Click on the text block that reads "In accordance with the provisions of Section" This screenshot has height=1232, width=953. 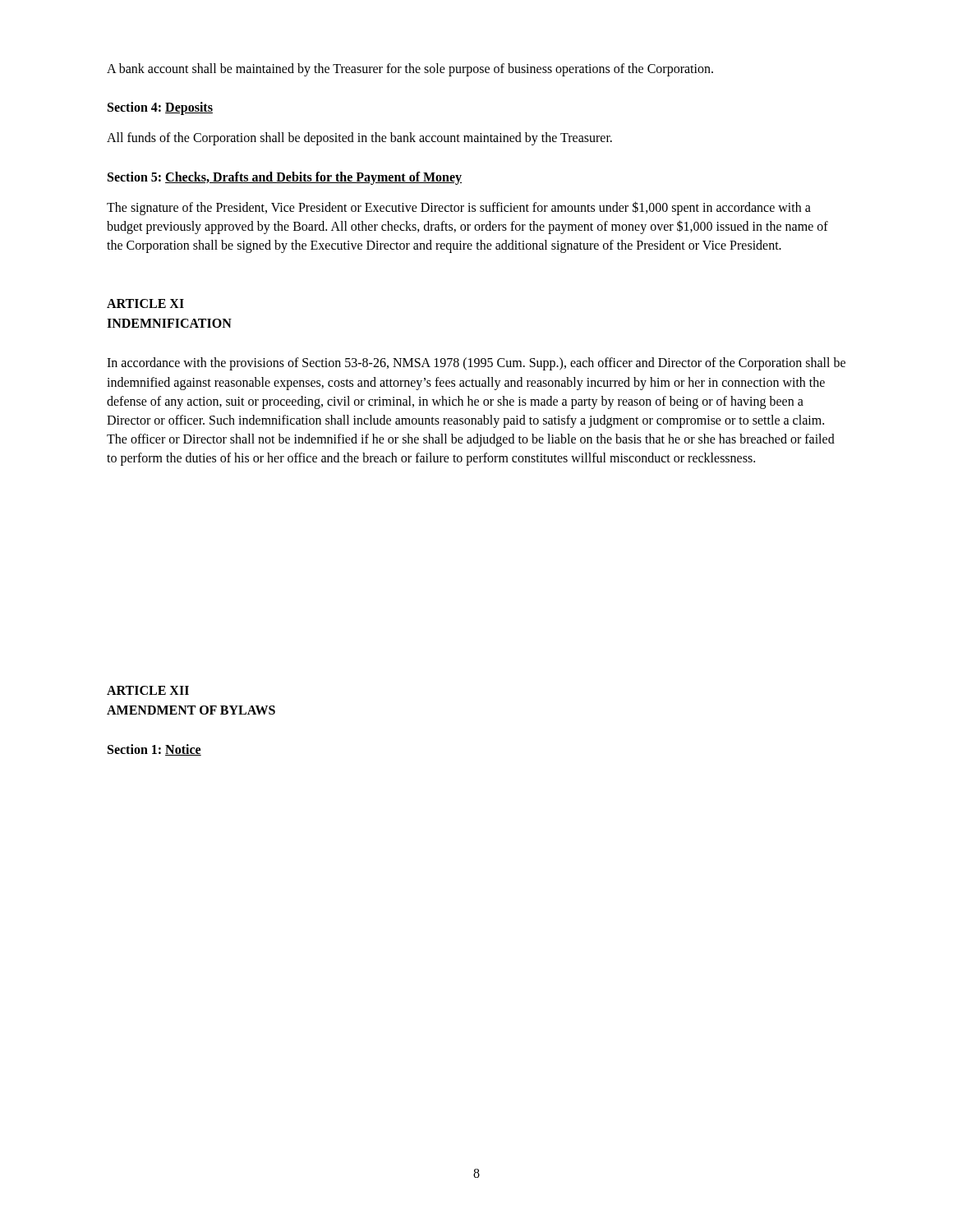476,411
